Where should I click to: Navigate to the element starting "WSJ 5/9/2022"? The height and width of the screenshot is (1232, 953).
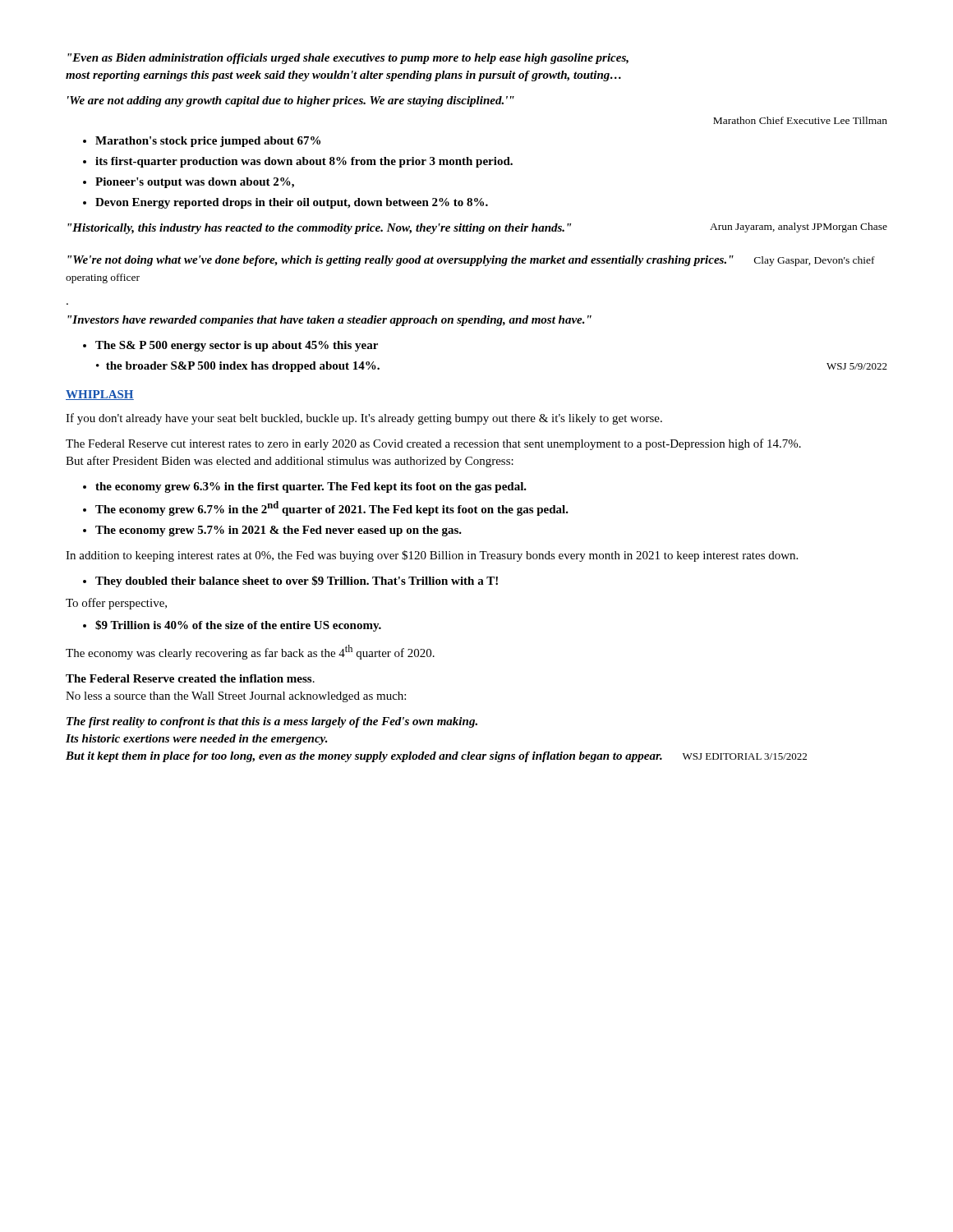click(857, 366)
